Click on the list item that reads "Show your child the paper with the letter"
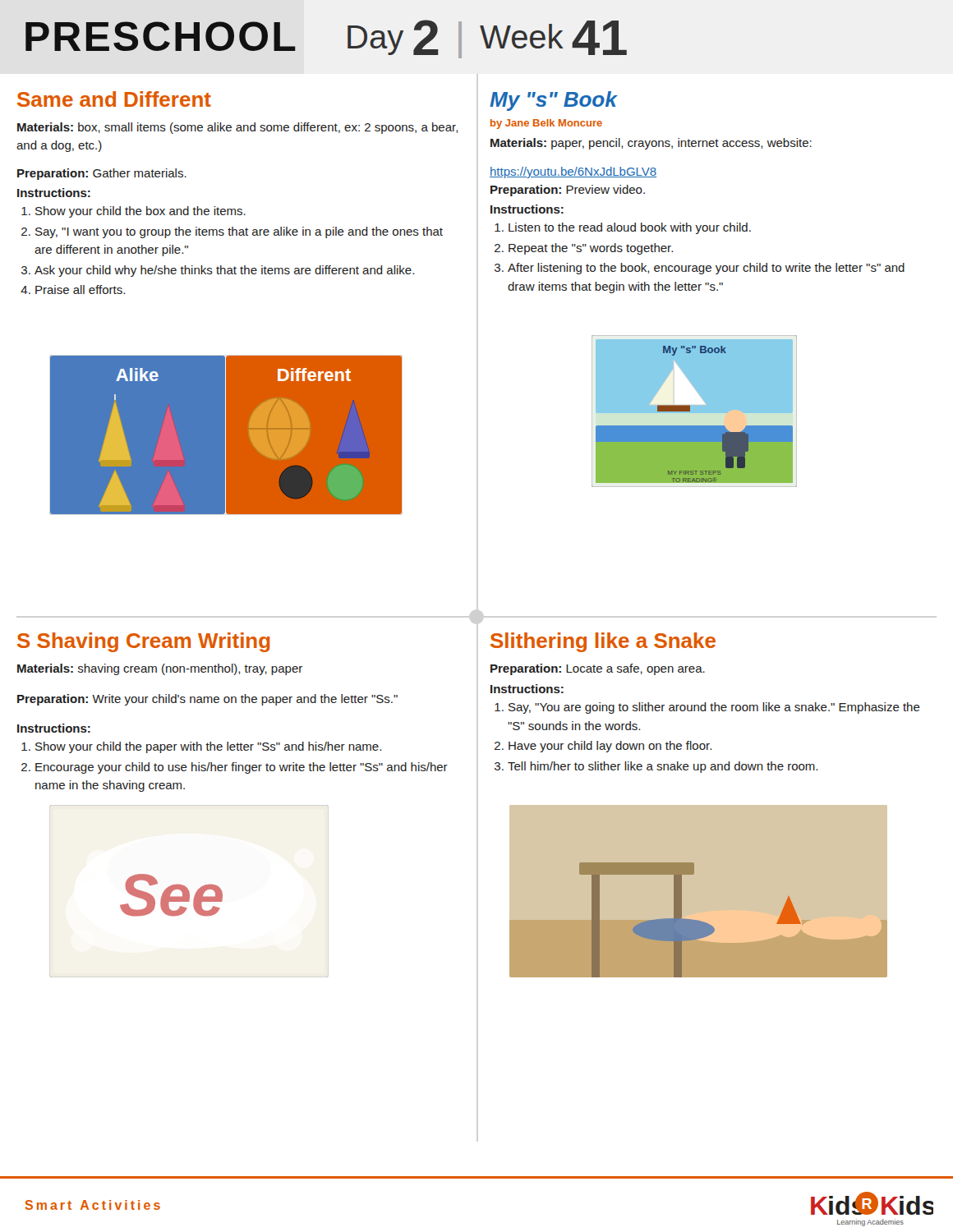The height and width of the screenshot is (1232, 953). click(236, 766)
